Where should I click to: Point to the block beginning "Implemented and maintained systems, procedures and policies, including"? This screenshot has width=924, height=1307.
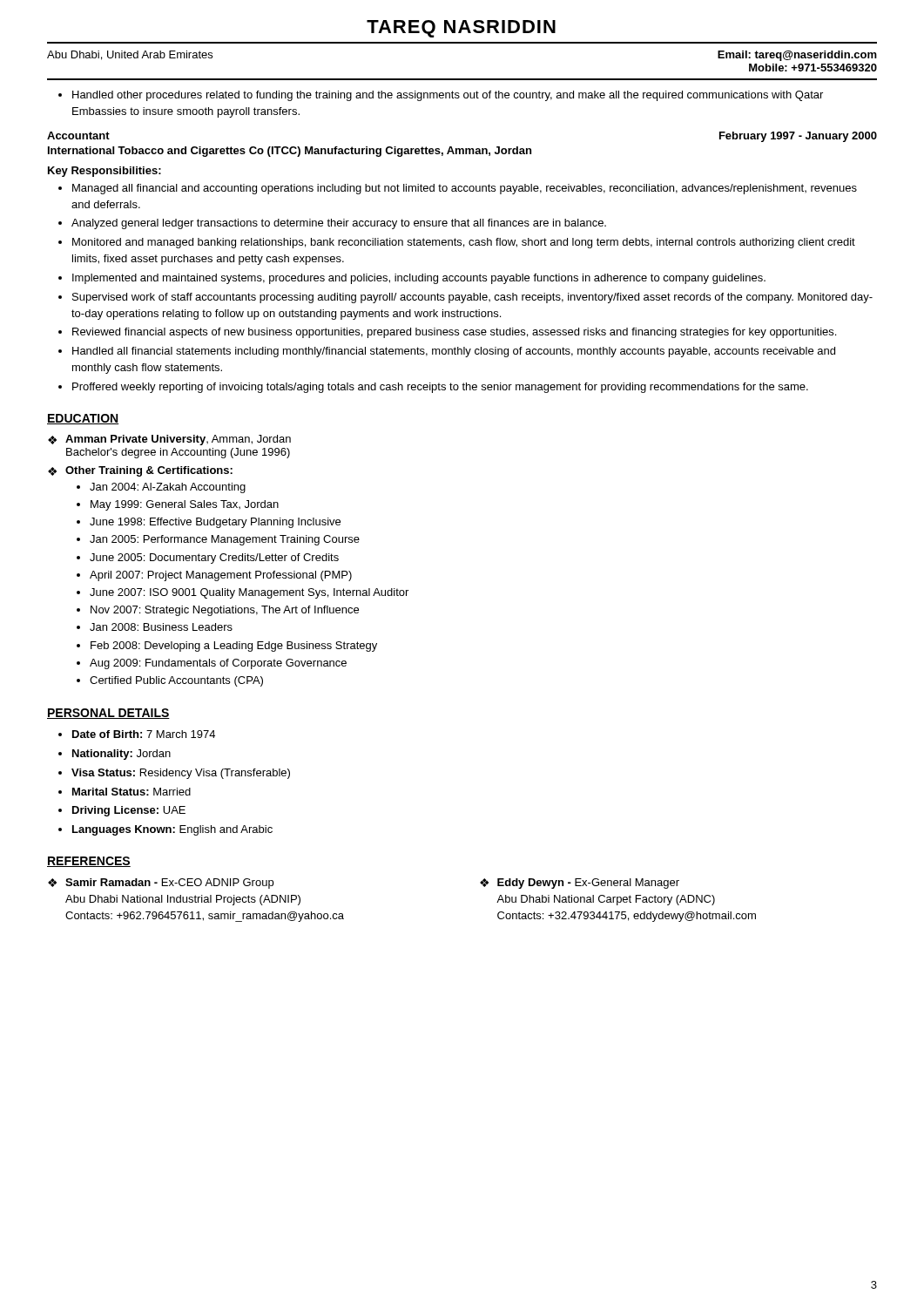coord(419,277)
